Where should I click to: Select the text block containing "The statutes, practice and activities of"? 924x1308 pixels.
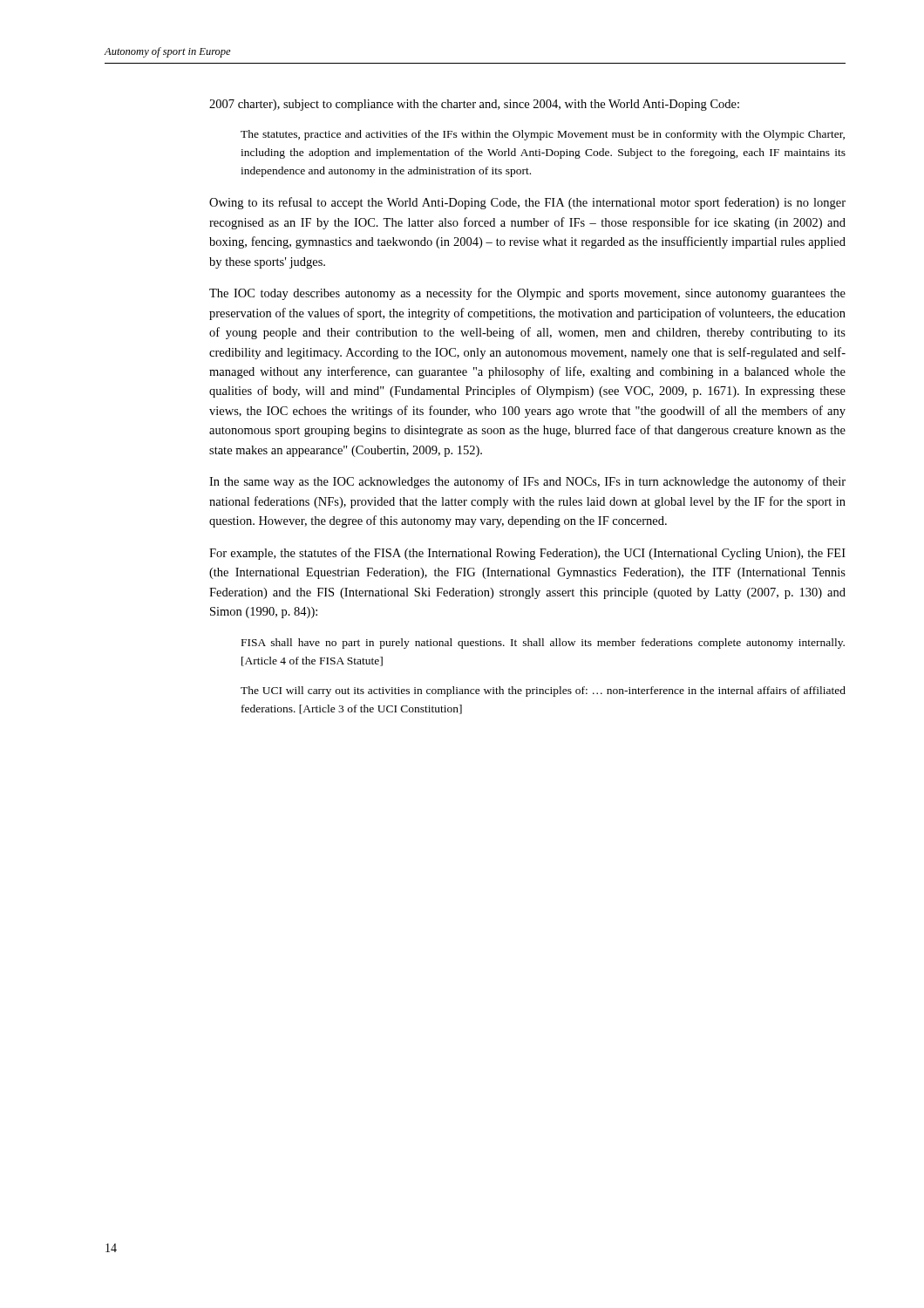tap(543, 152)
